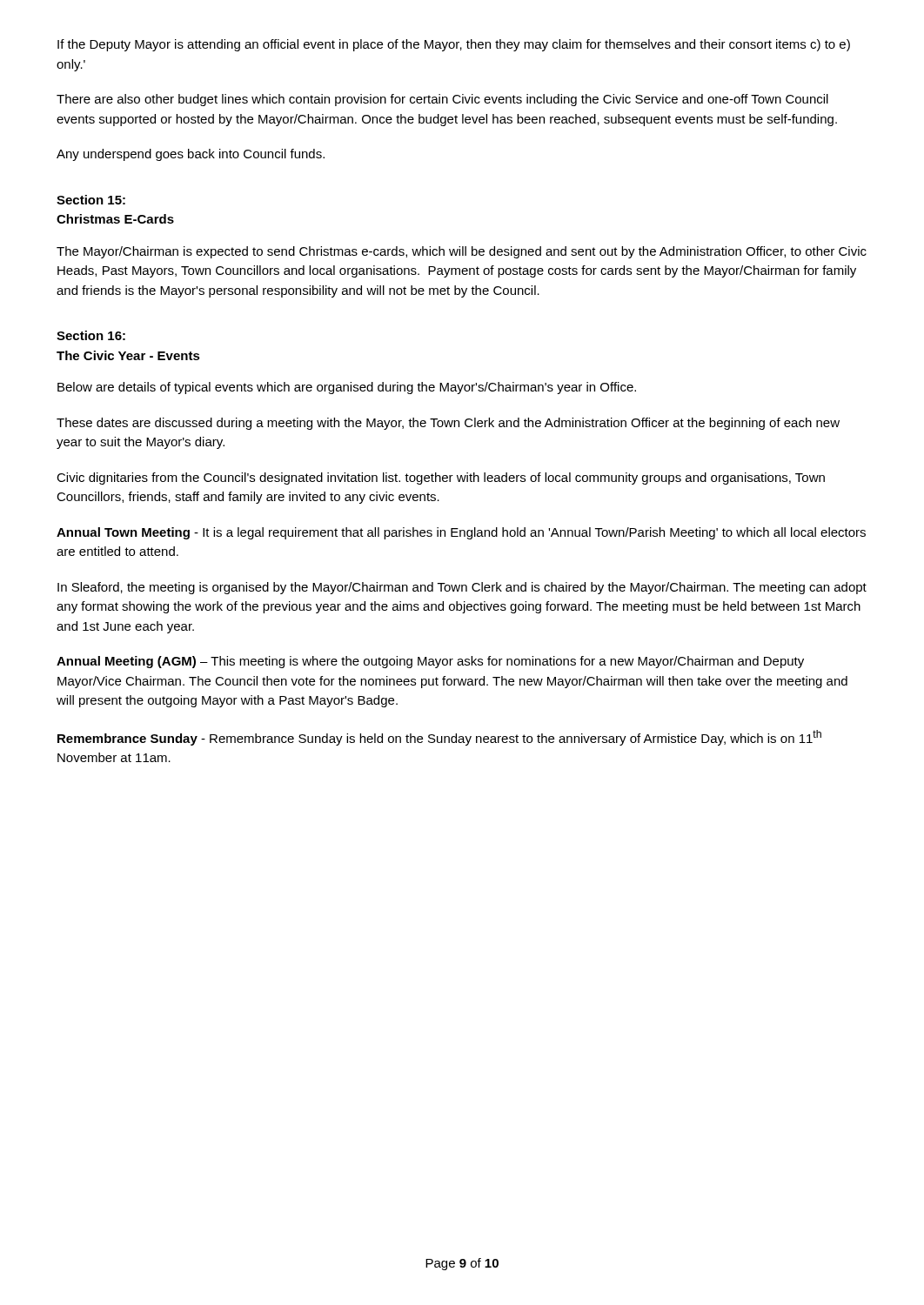Locate the block of text that opens with "Annual Town Meeting - It is"

461,541
